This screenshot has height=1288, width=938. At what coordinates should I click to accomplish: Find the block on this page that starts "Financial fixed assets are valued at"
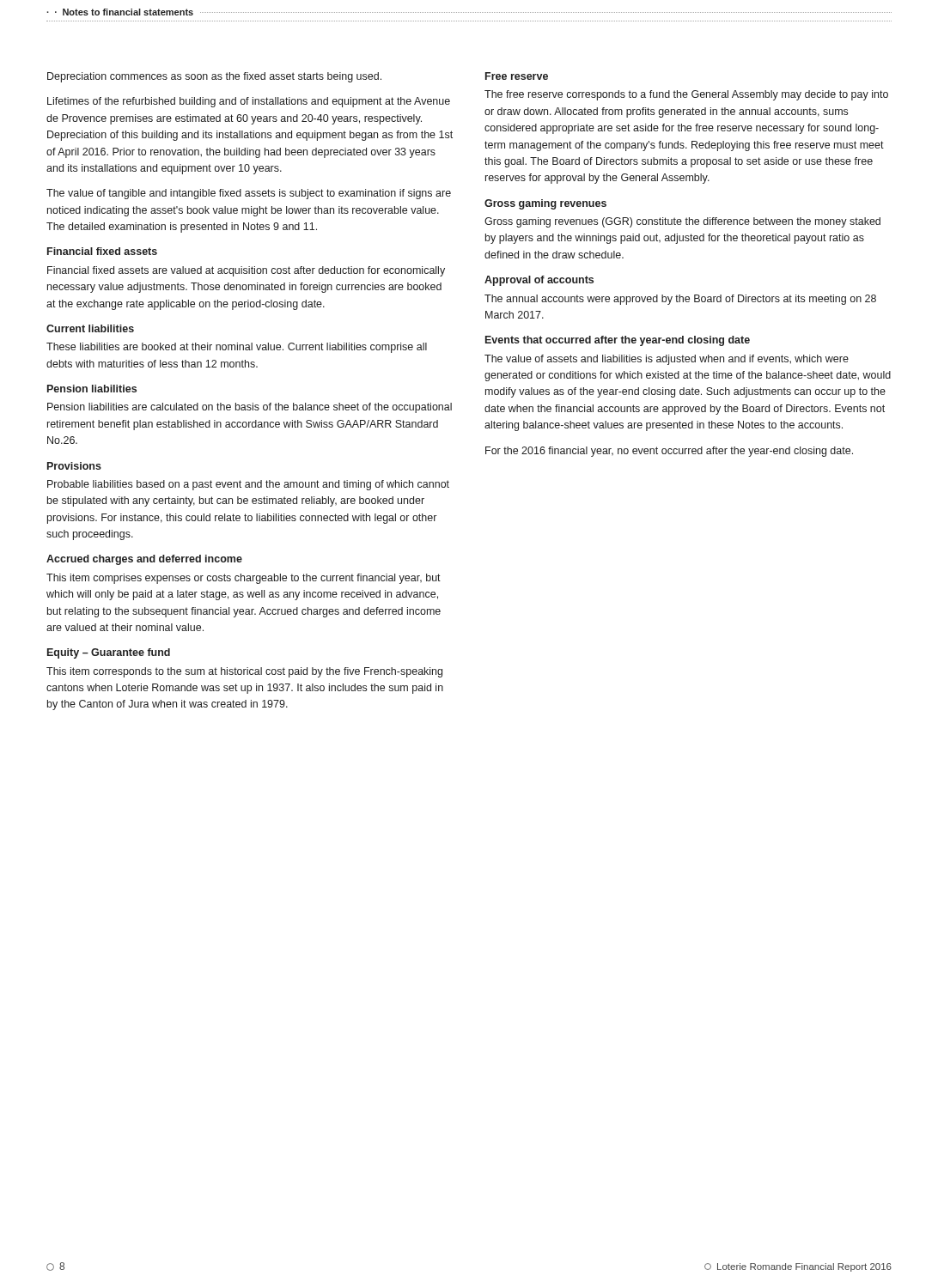click(x=250, y=287)
